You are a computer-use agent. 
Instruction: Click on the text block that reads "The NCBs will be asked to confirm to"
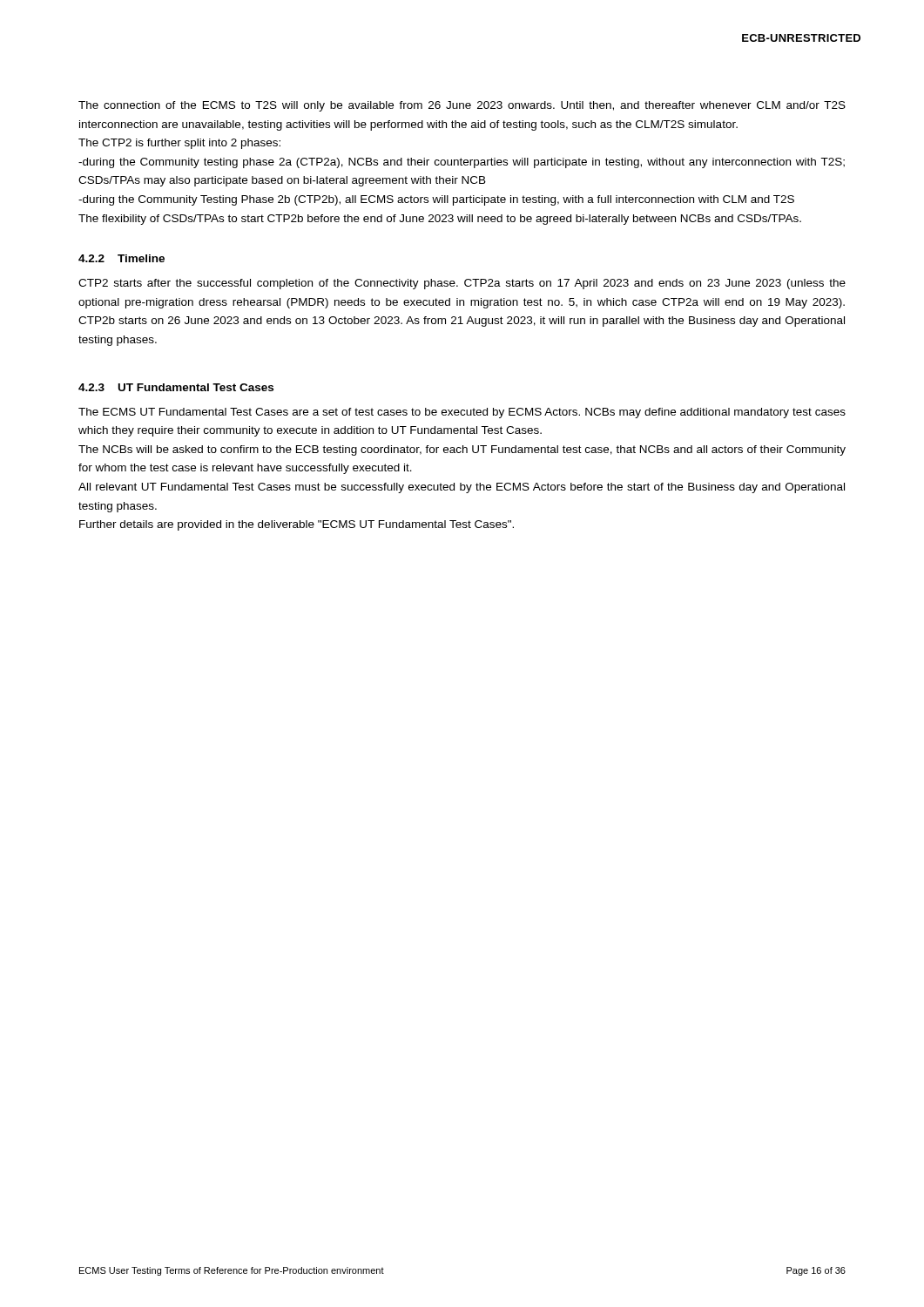click(x=462, y=458)
